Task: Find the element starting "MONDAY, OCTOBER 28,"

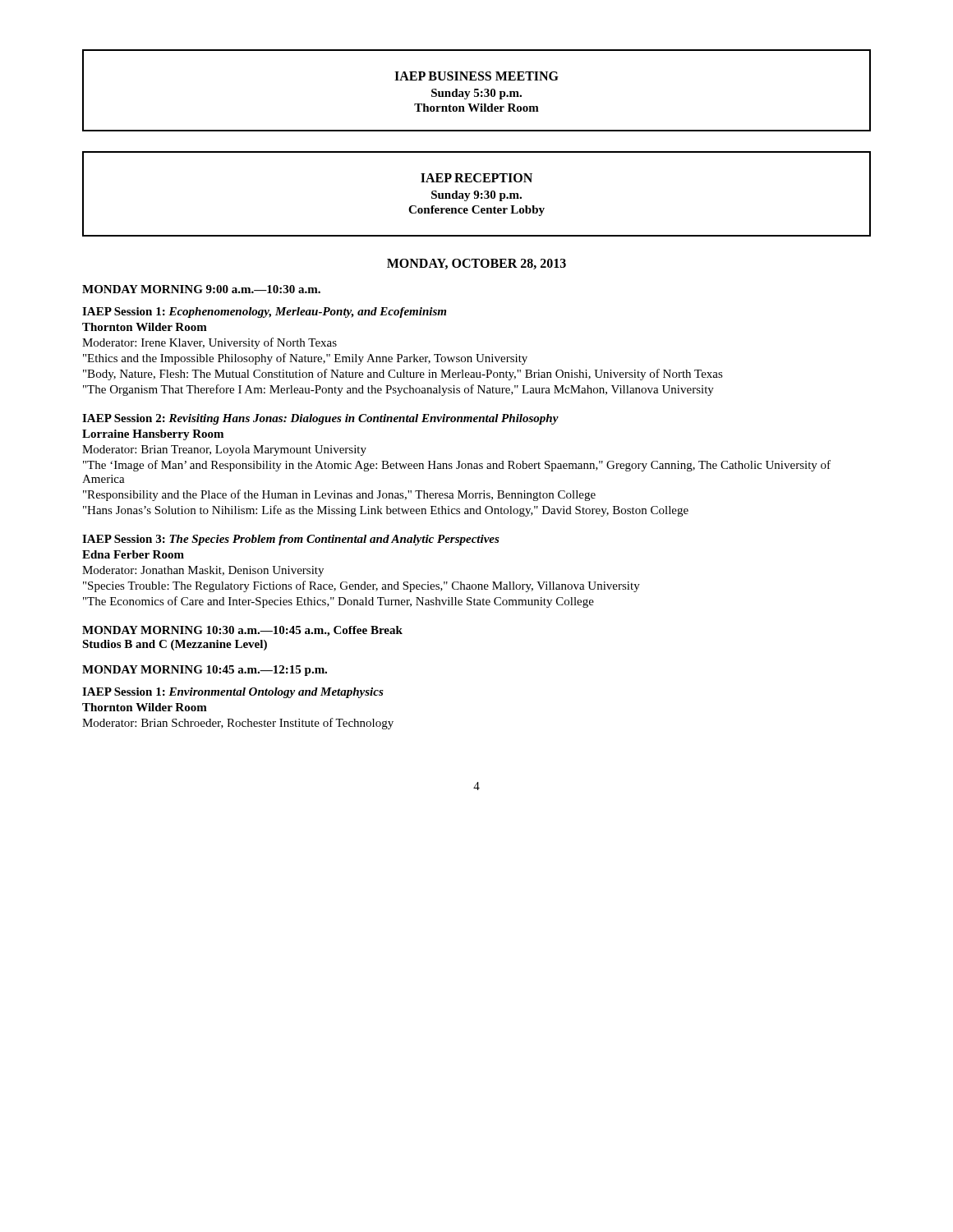Action: click(476, 263)
